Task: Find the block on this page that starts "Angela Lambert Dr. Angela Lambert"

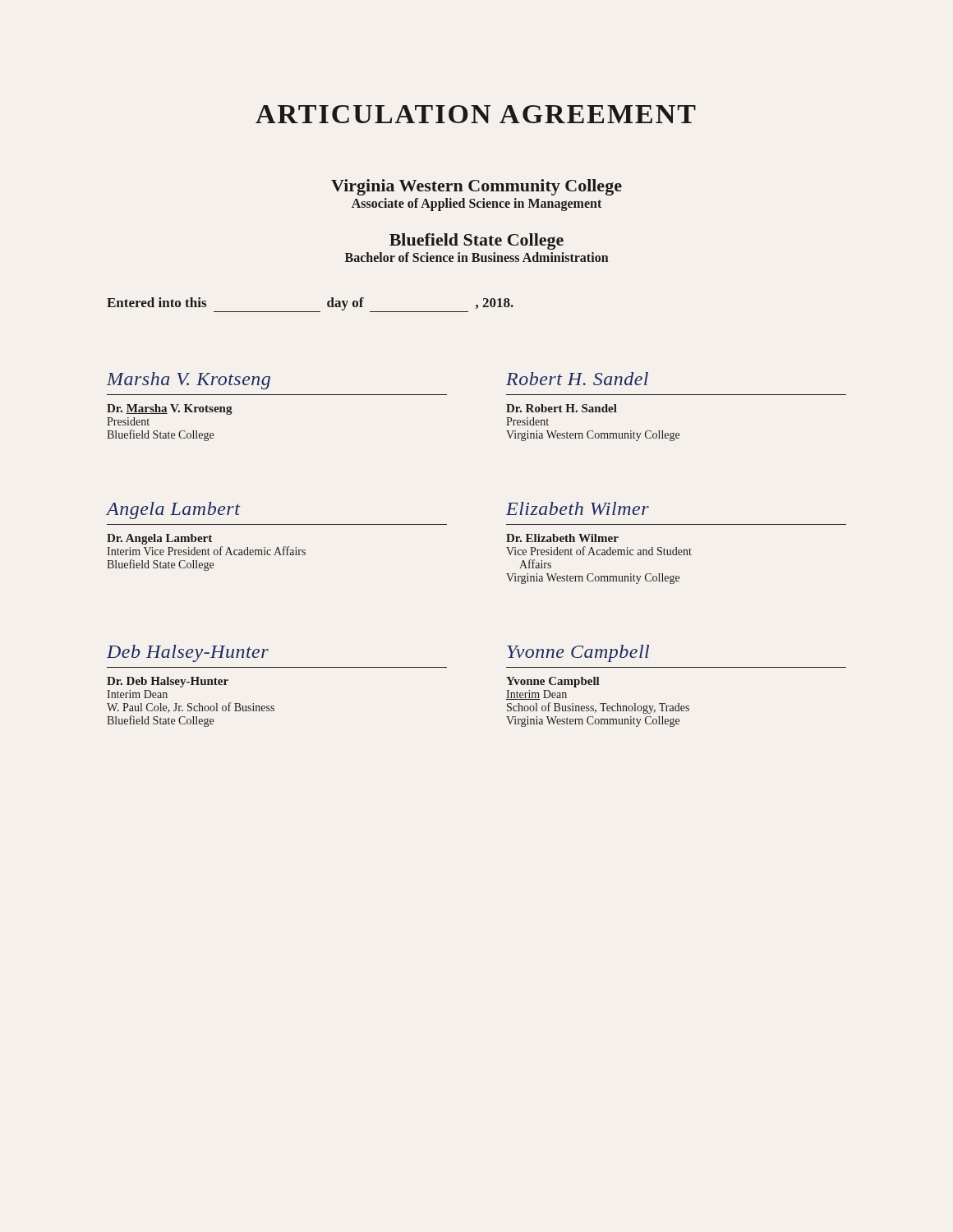Action: [x=277, y=523]
